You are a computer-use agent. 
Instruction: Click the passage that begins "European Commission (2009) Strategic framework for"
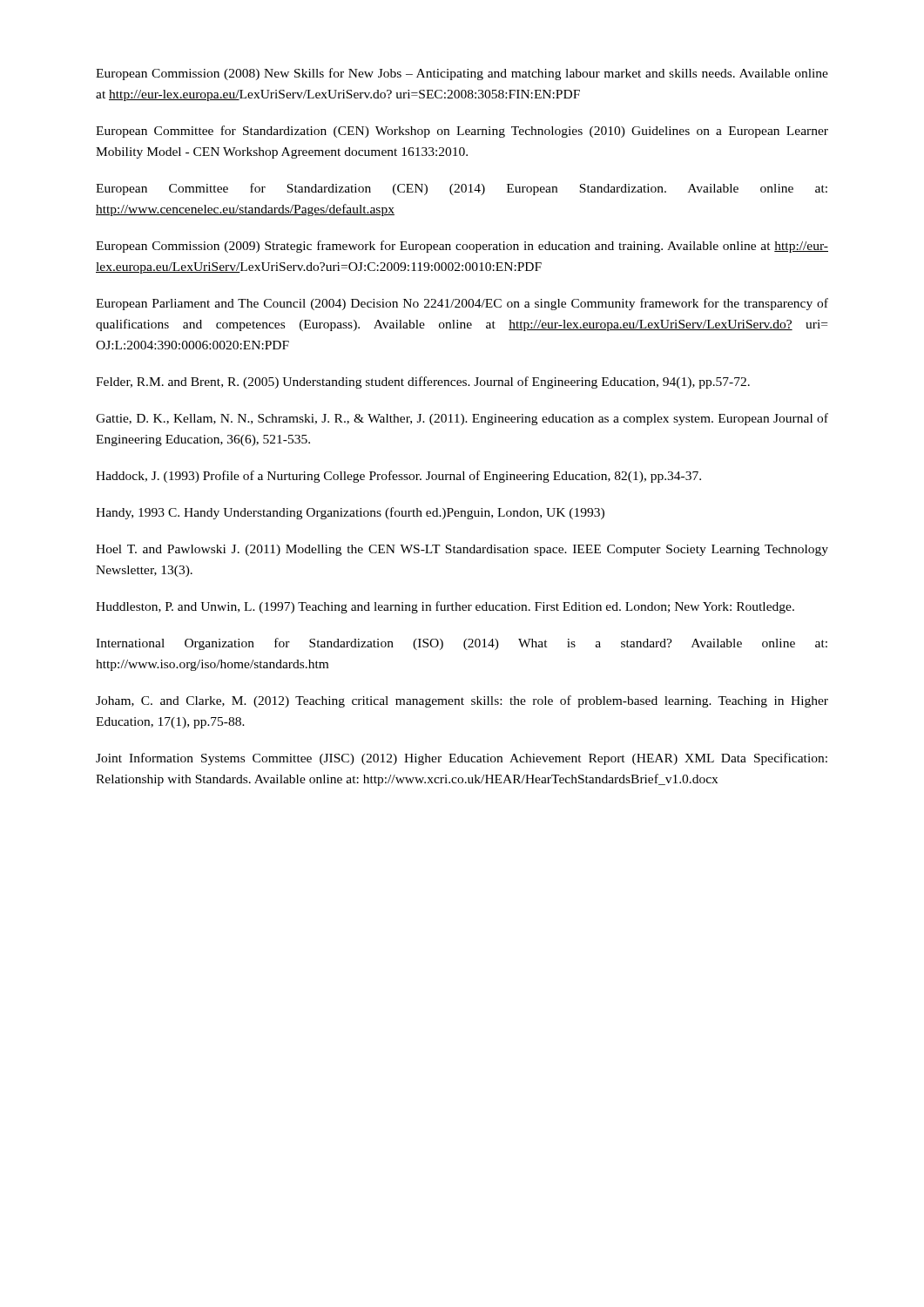point(462,256)
